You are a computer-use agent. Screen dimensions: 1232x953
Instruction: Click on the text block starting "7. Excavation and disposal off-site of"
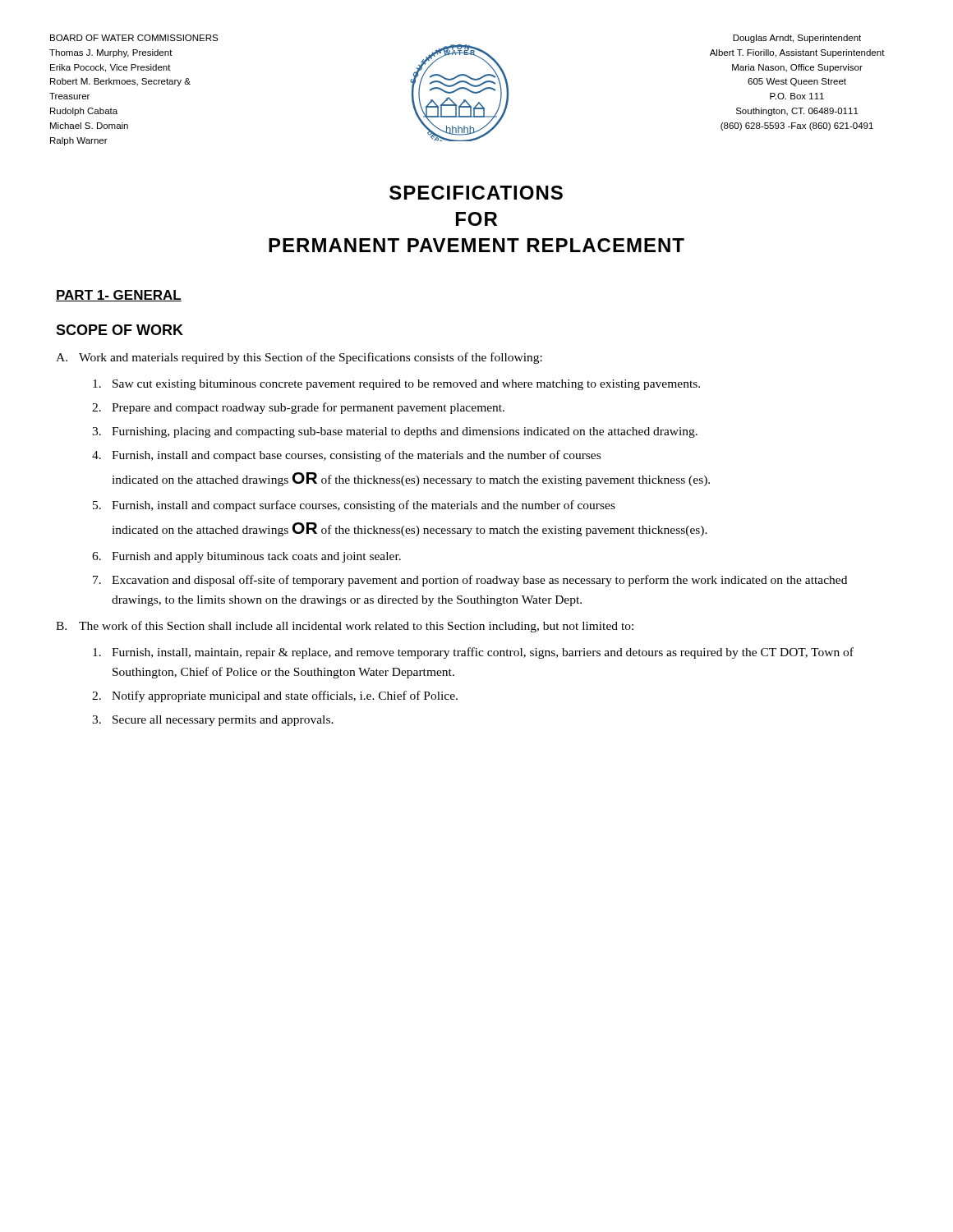click(x=495, y=590)
